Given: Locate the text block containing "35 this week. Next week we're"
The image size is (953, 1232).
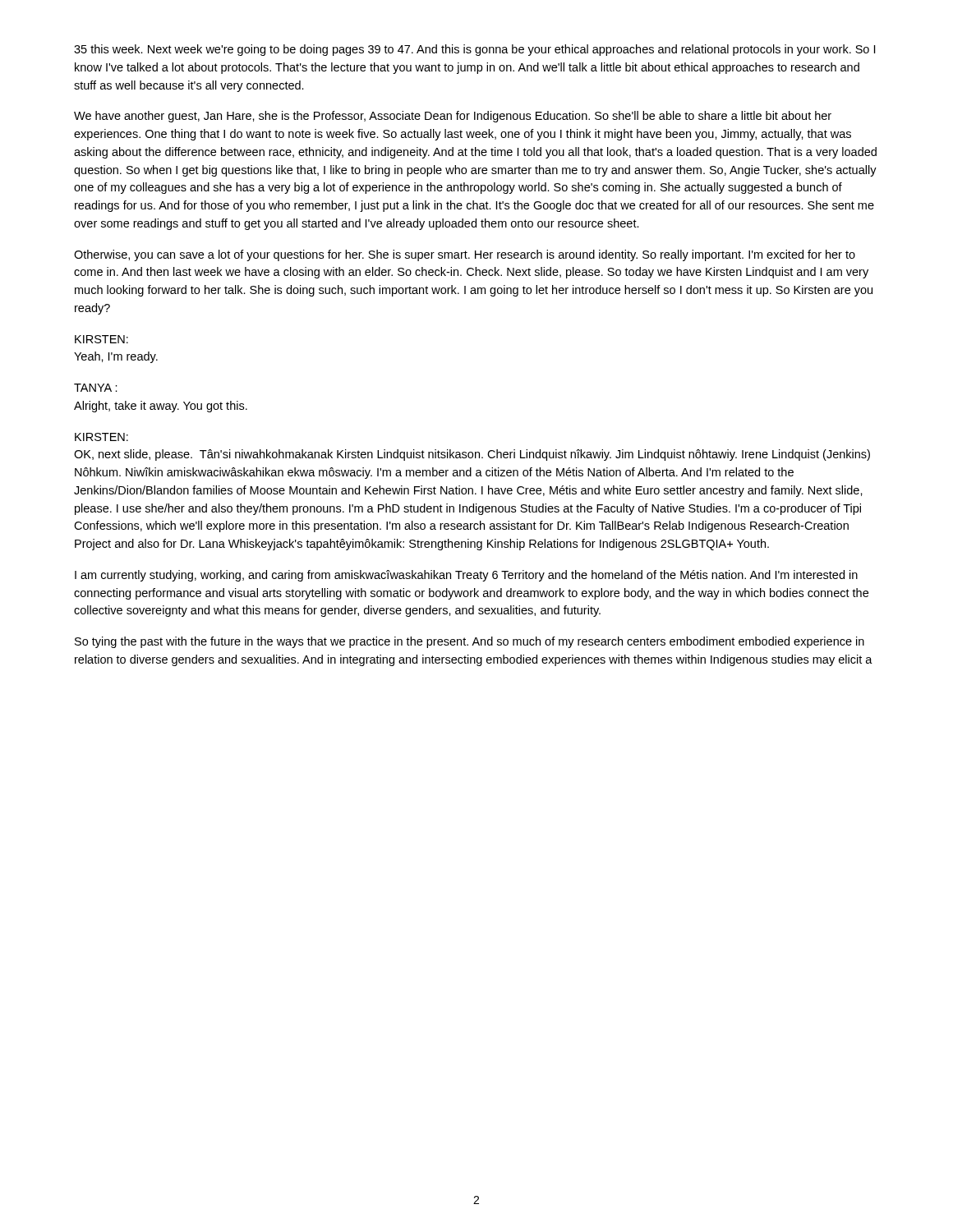Looking at the screenshot, I should [x=475, y=67].
